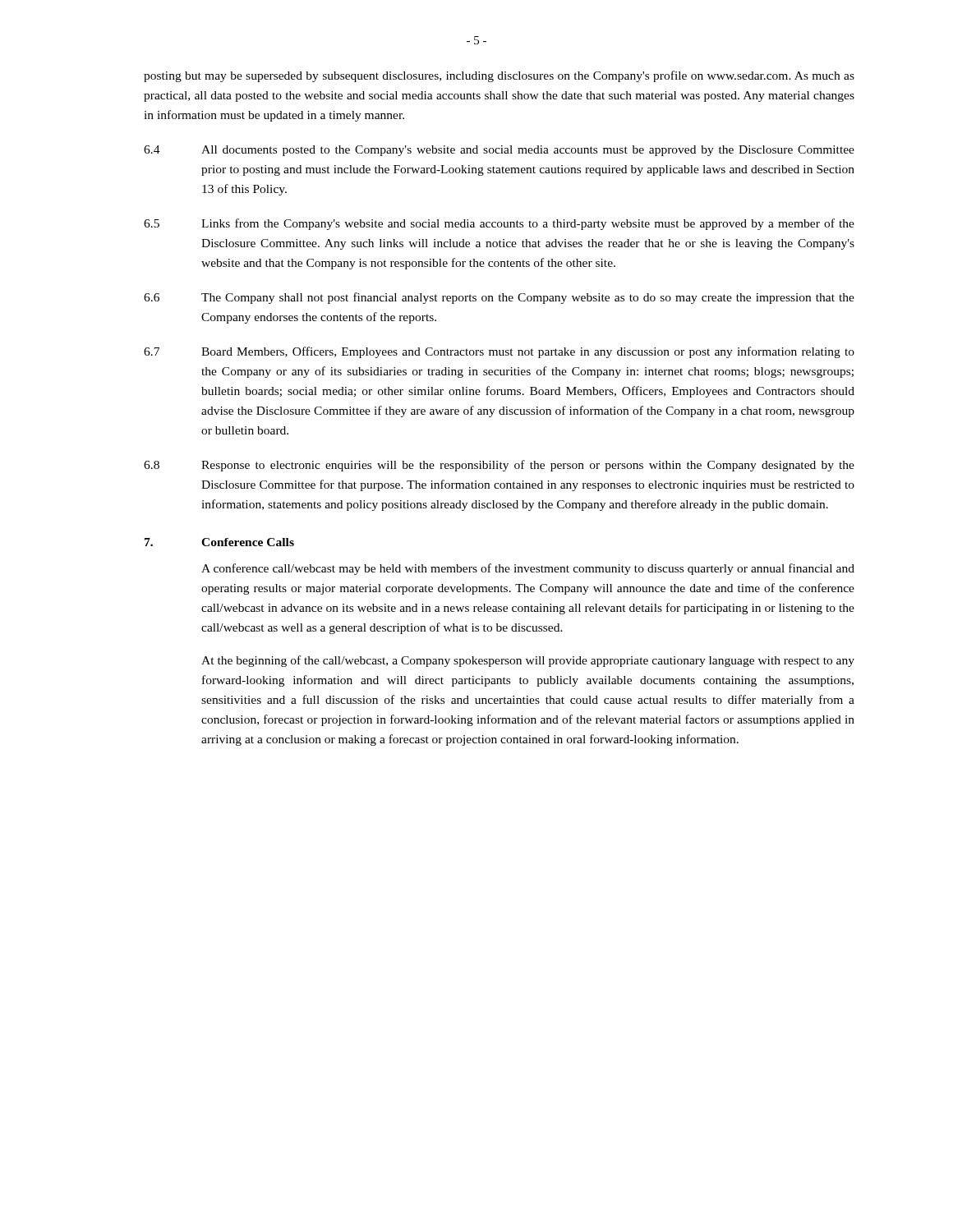The width and height of the screenshot is (953, 1232).
Task: Locate the block starting "6.7 Board Members, Officers,"
Action: (x=499, y=391)
